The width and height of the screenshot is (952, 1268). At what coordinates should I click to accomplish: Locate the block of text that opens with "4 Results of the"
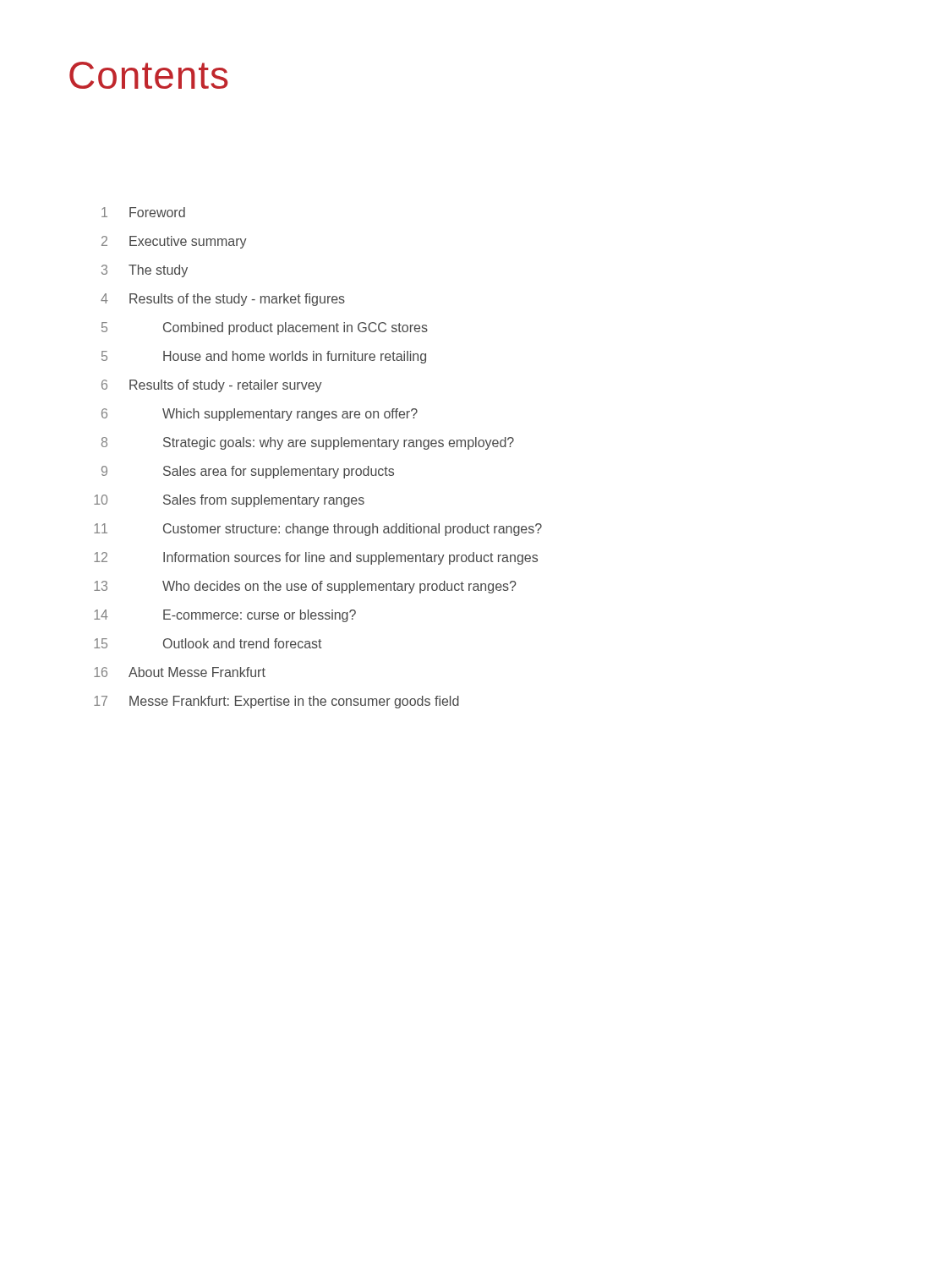[x=206, y=299]
